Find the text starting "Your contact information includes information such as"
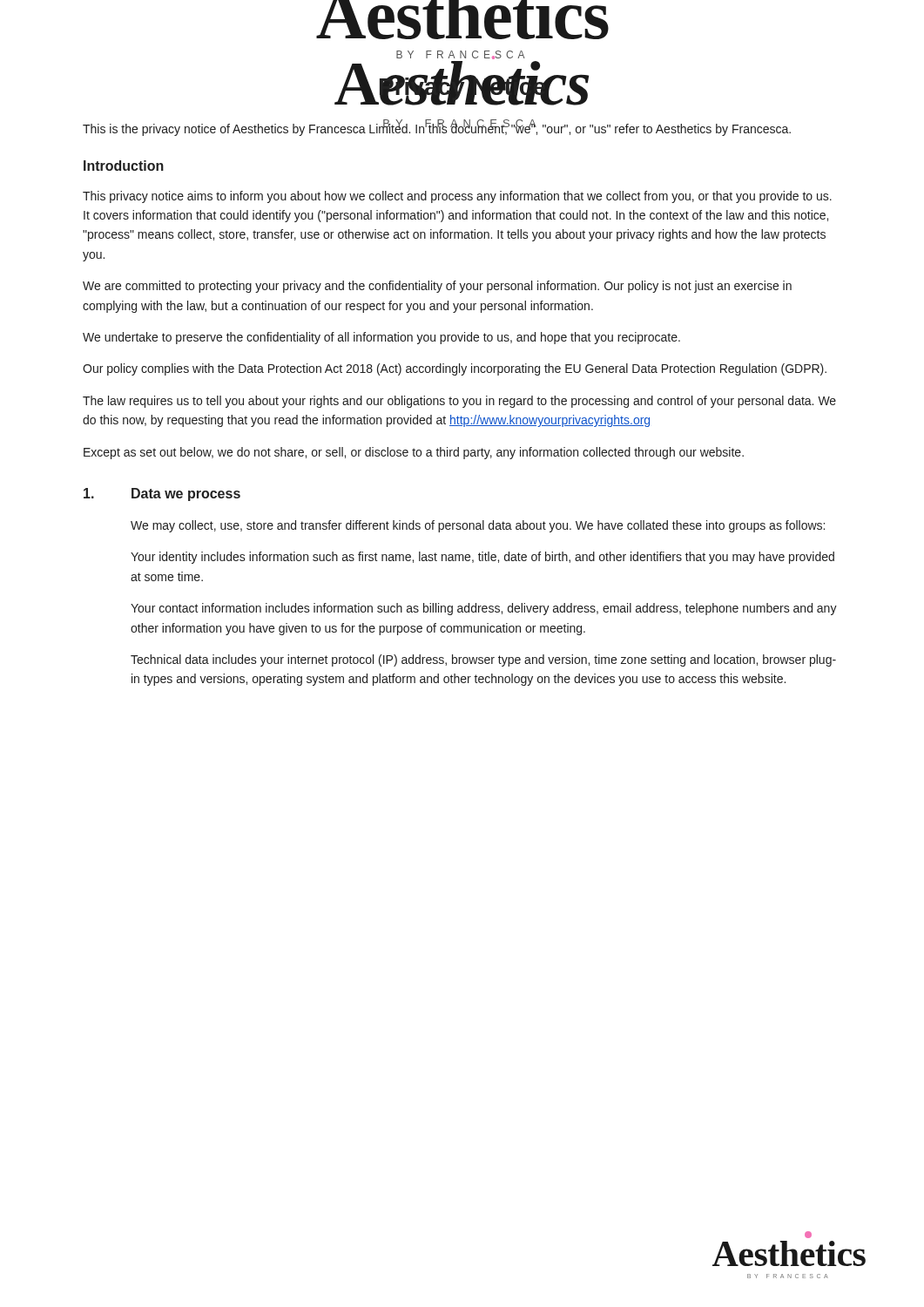The image size is (924, 1307). pyautogui.click(x=484, y=618)
